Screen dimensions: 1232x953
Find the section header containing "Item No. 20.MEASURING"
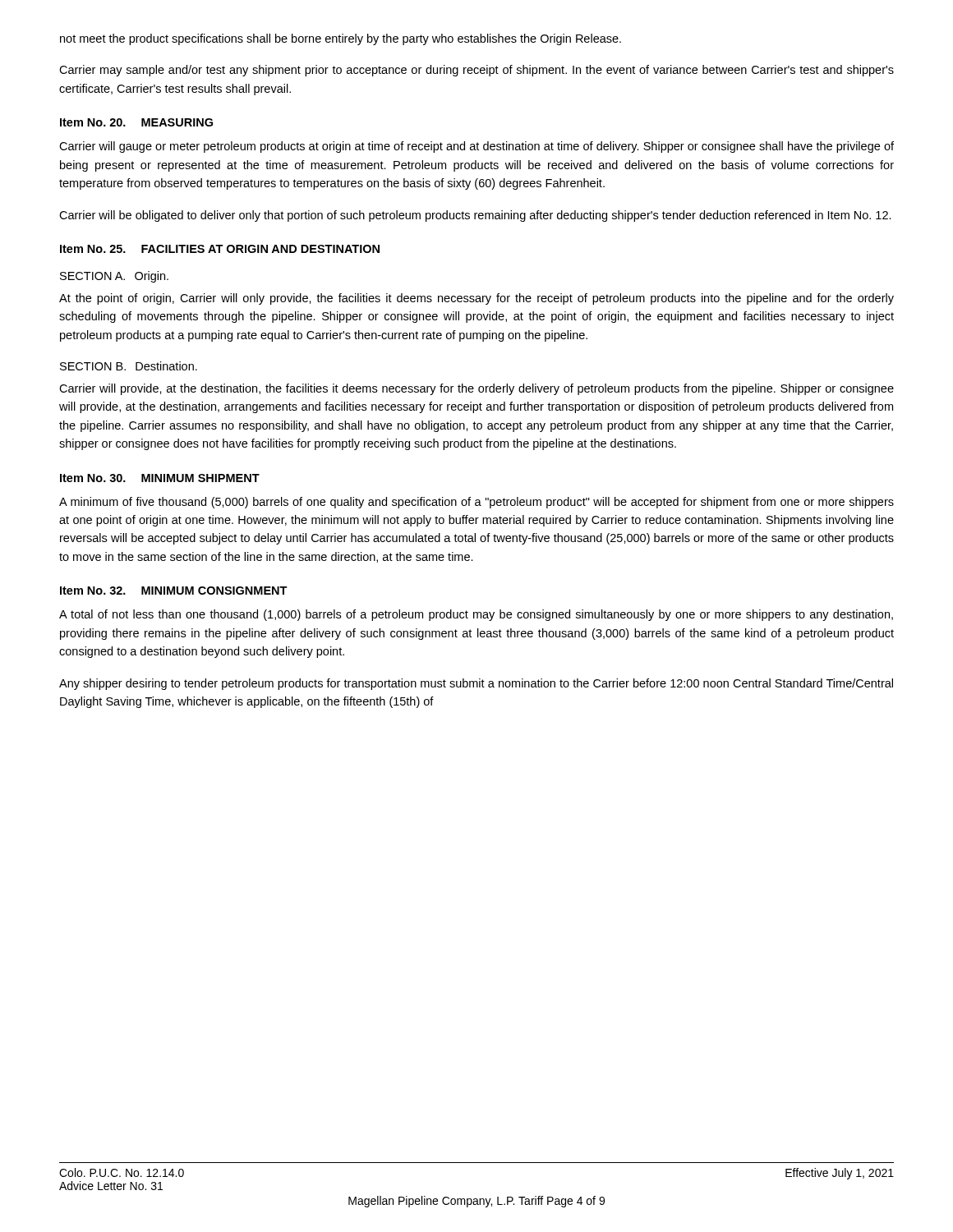click(x=136, y=123)
